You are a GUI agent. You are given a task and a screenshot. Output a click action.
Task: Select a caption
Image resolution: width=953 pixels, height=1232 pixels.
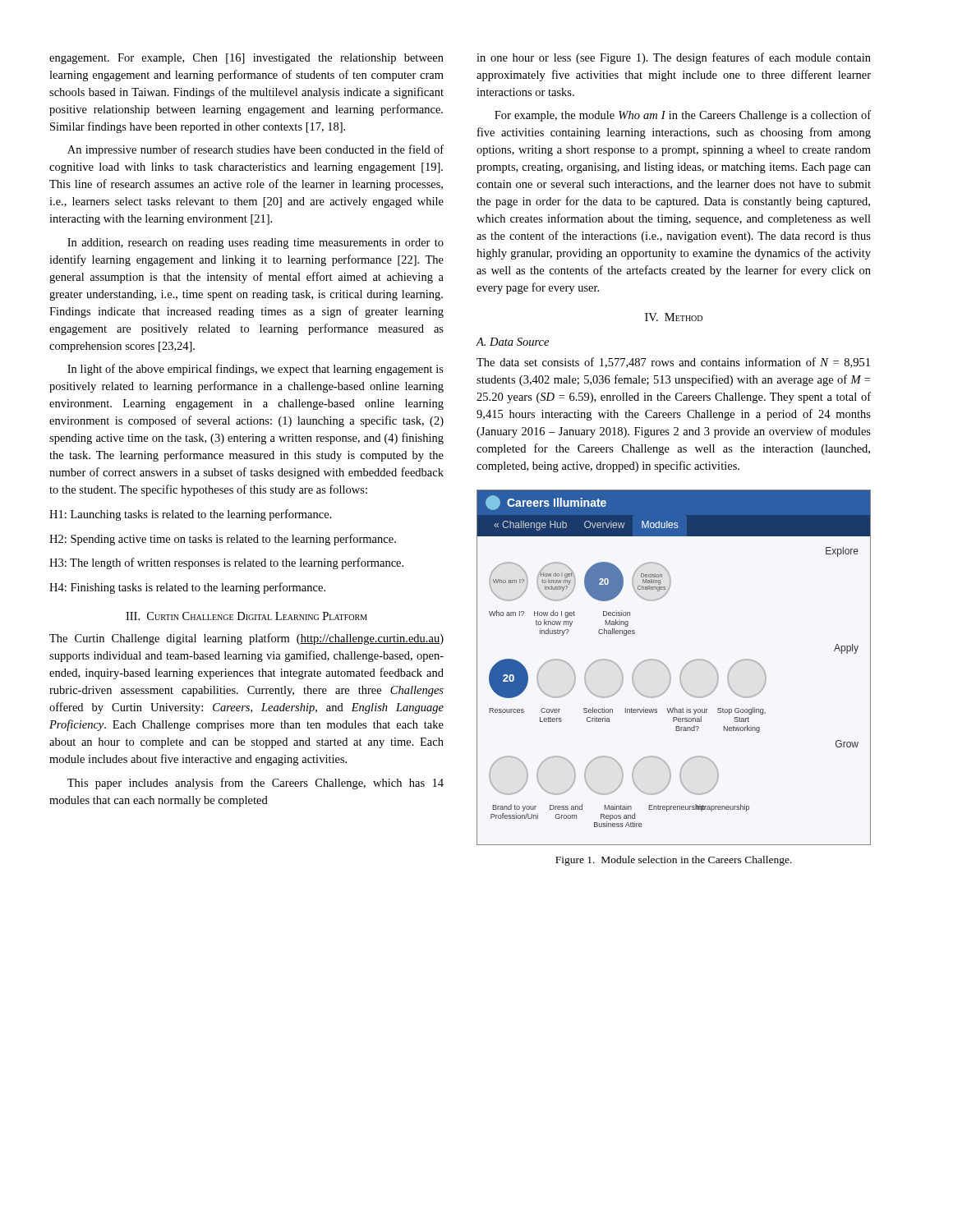[674, 860]
